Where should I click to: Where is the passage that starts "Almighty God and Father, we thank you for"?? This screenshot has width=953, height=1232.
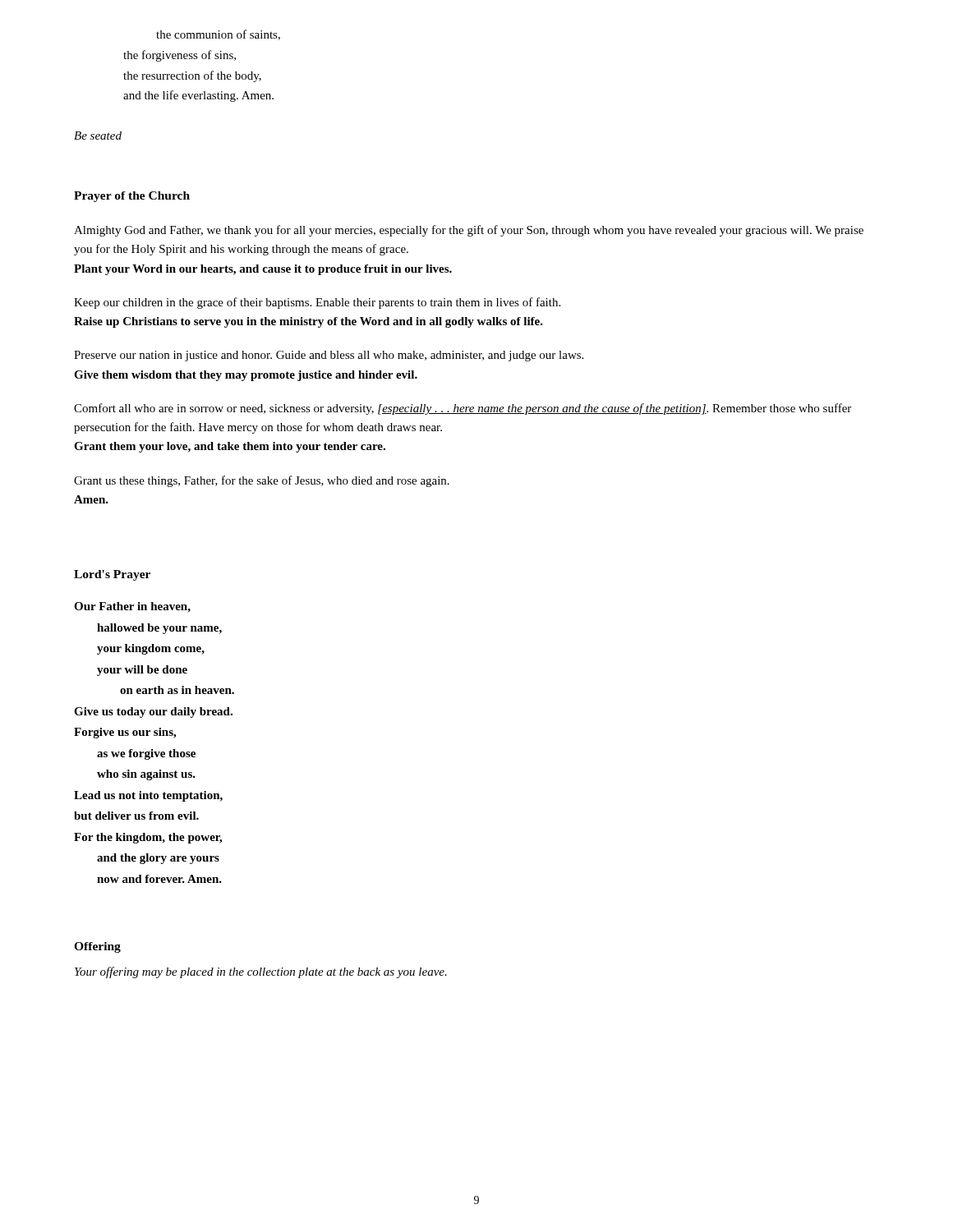[469, 231]
